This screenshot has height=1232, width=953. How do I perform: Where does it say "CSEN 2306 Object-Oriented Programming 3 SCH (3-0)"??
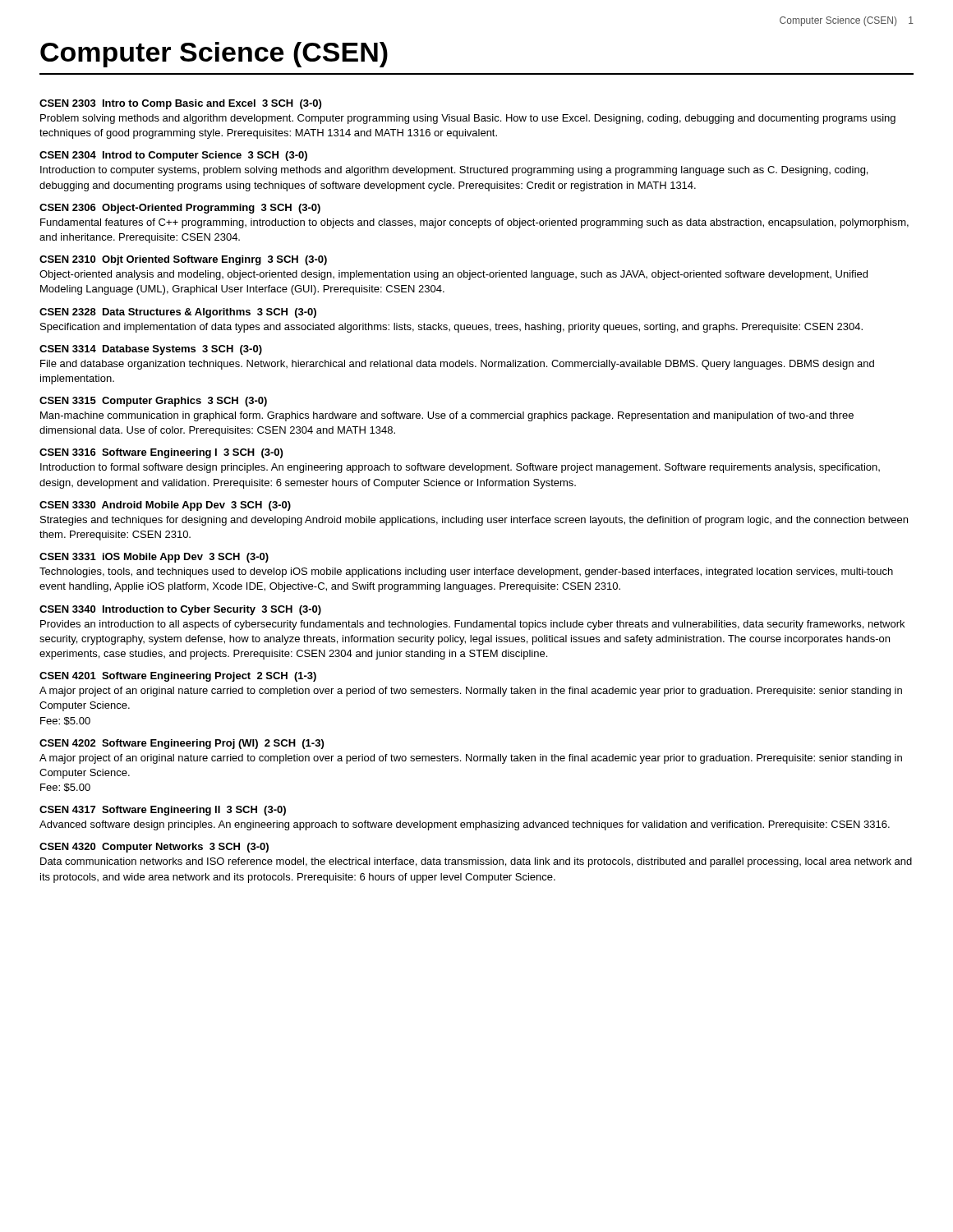(180, 207)
